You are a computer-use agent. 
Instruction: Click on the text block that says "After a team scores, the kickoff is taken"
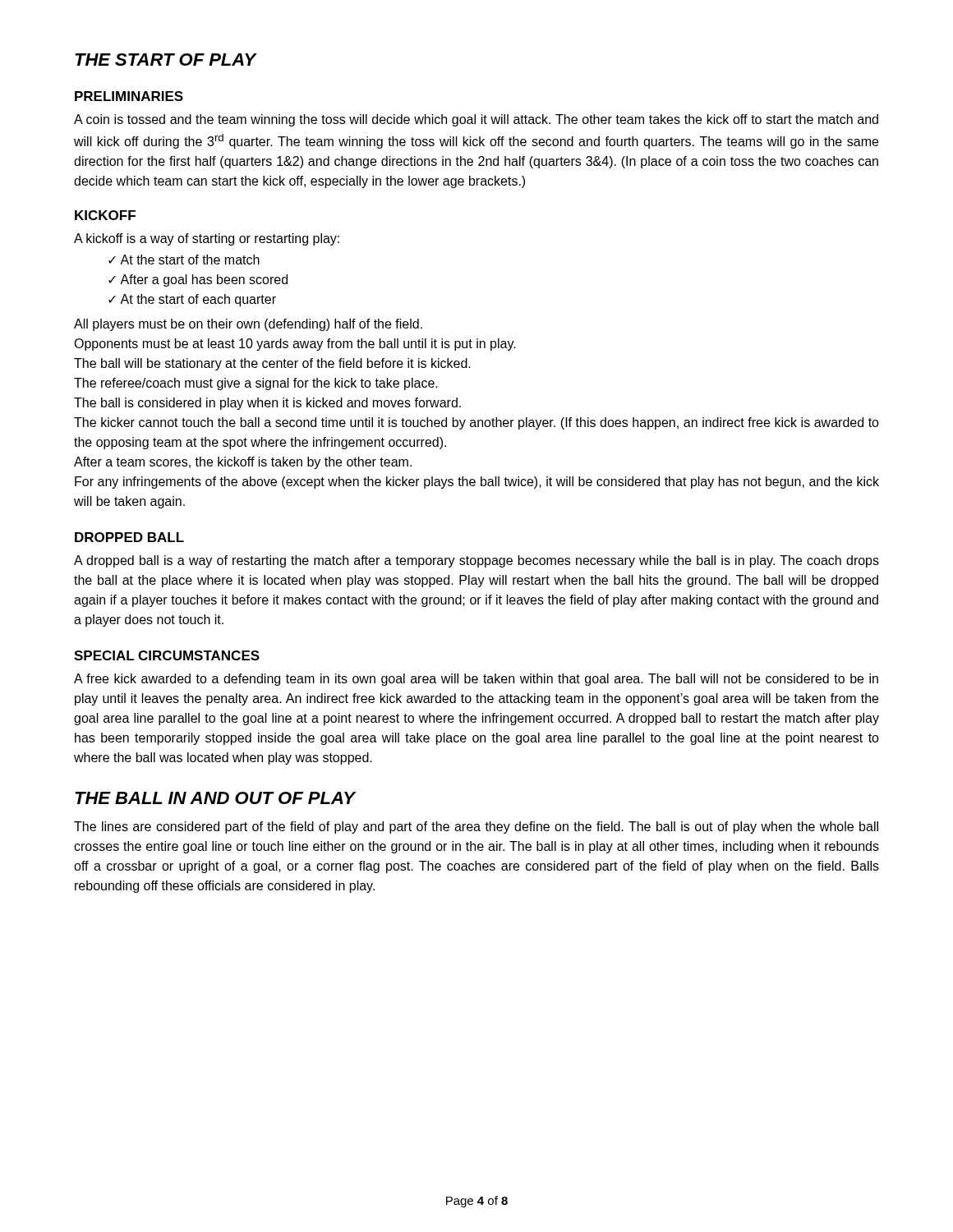point(243,462)
